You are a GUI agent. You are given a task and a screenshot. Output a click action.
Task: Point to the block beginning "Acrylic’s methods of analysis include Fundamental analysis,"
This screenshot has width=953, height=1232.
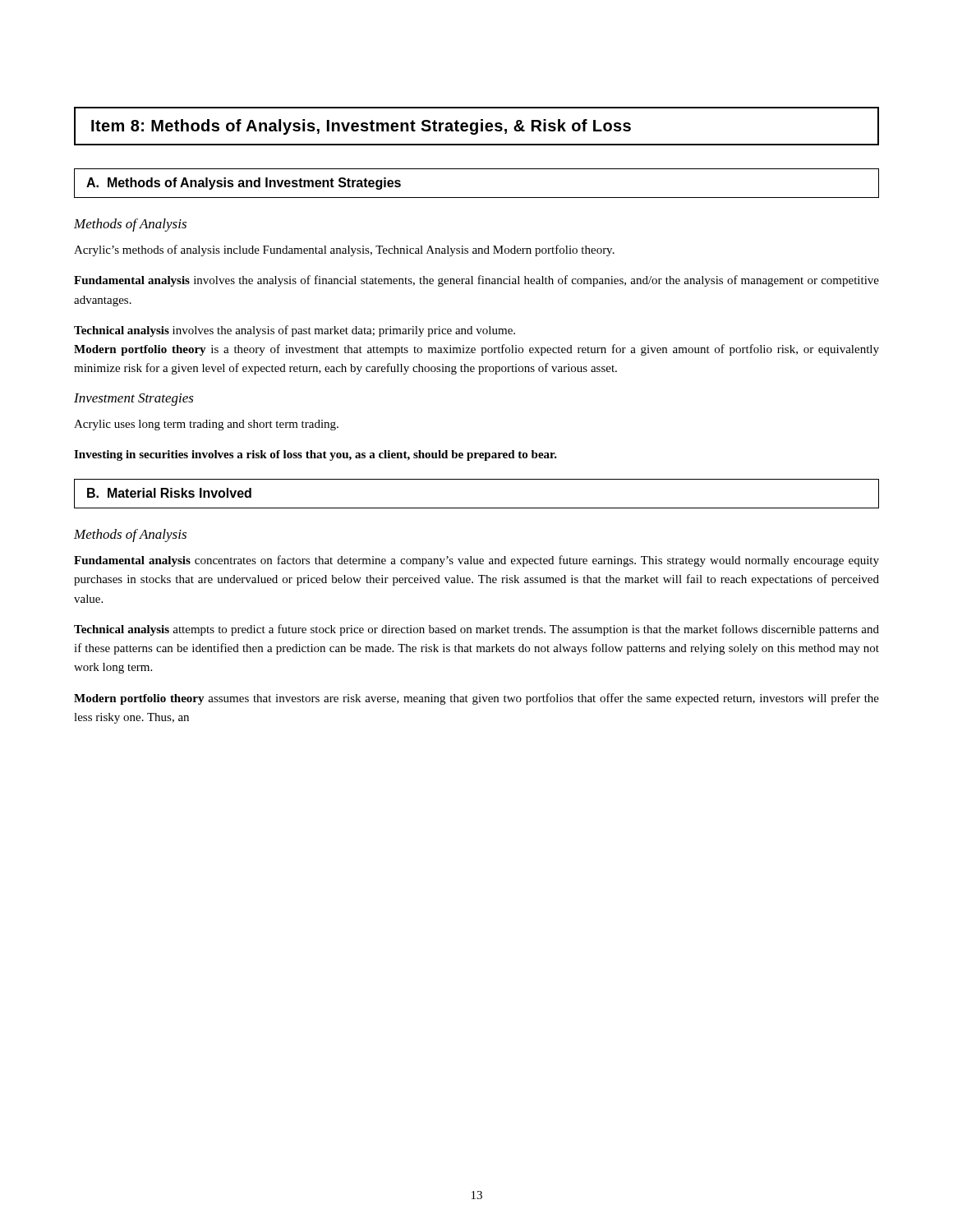[x=344, y=250]
